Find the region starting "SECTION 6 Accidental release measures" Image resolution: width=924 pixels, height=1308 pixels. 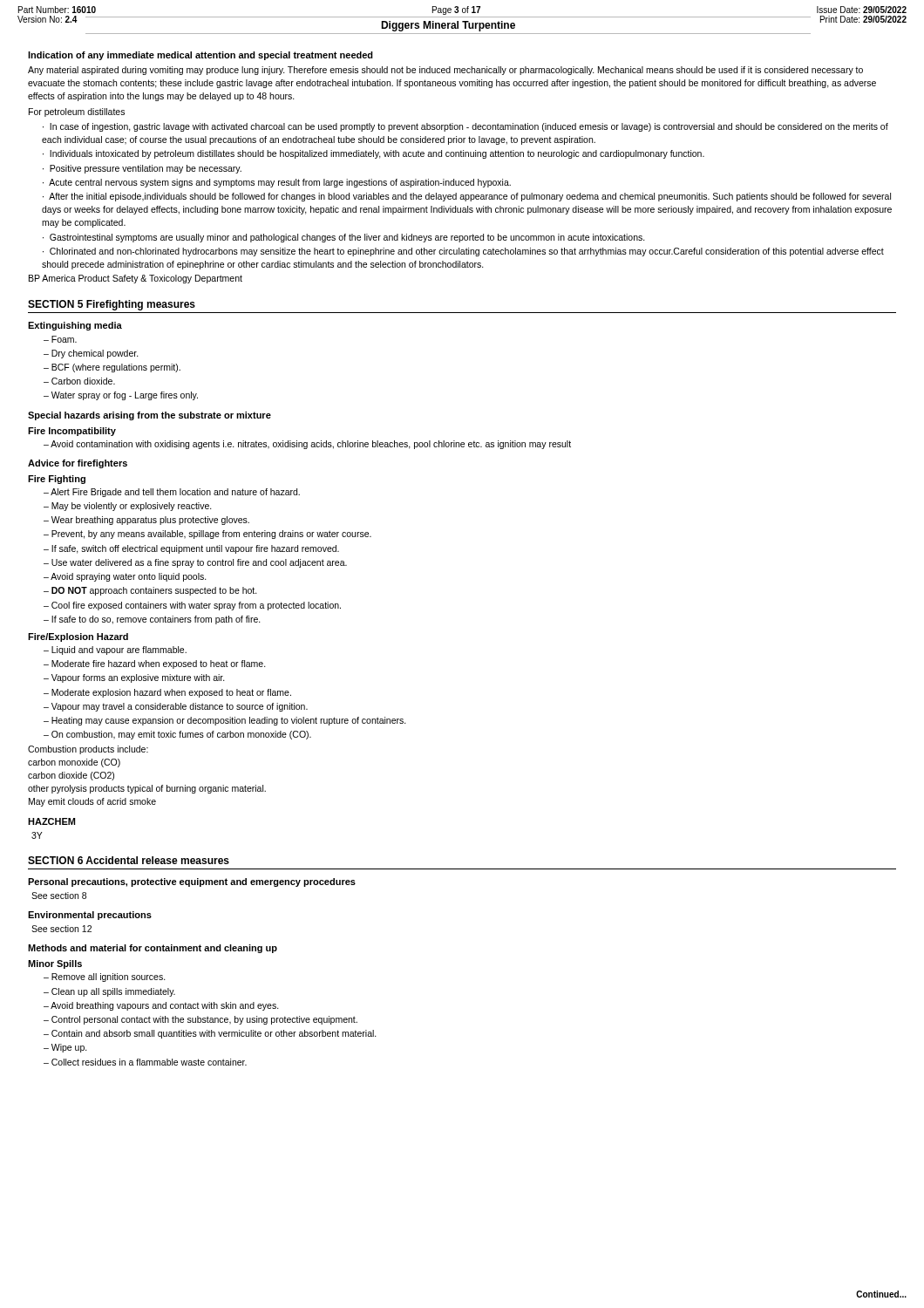coord(129,861)
